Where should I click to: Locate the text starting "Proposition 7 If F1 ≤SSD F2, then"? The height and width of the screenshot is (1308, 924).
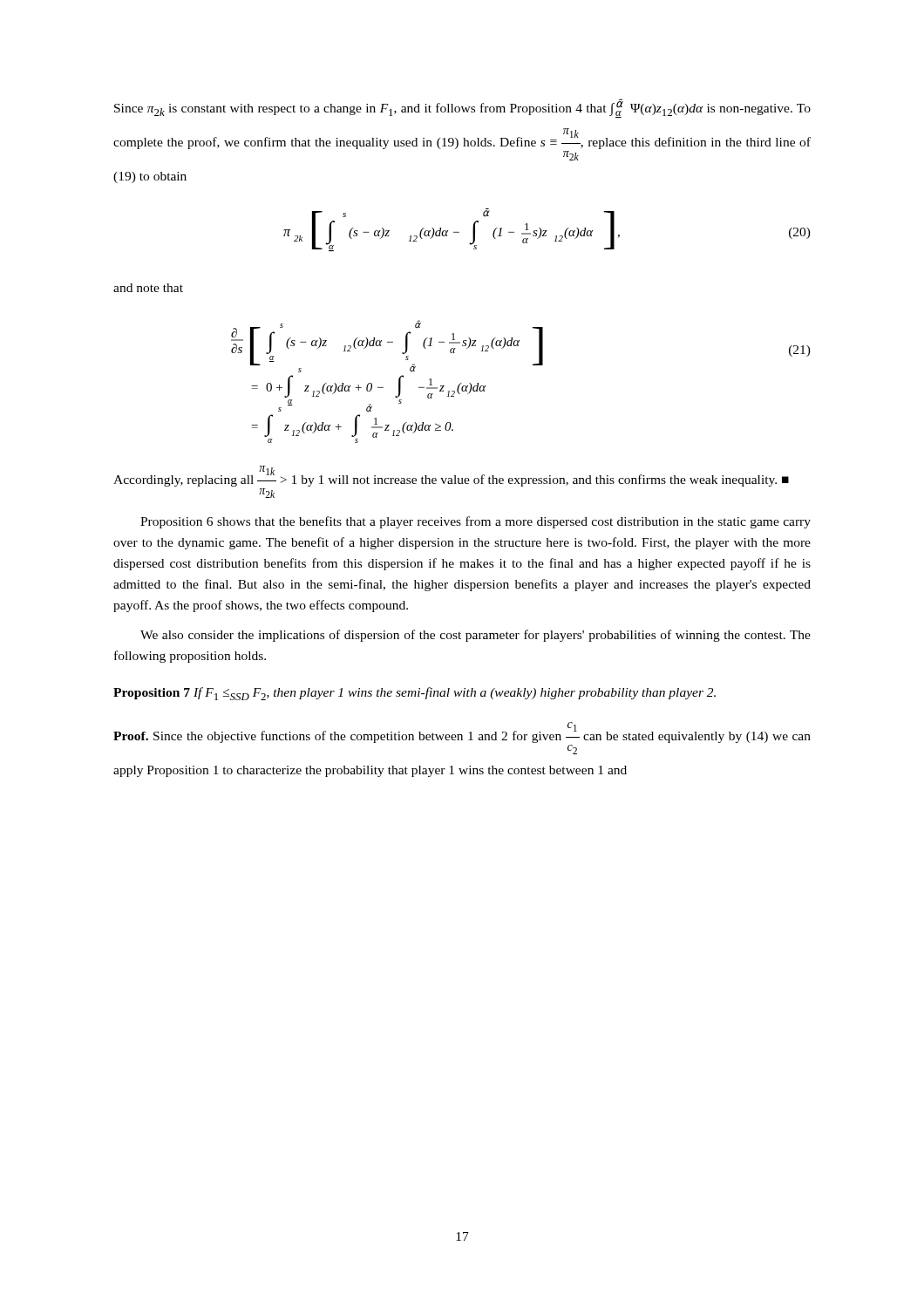(415, 694)
